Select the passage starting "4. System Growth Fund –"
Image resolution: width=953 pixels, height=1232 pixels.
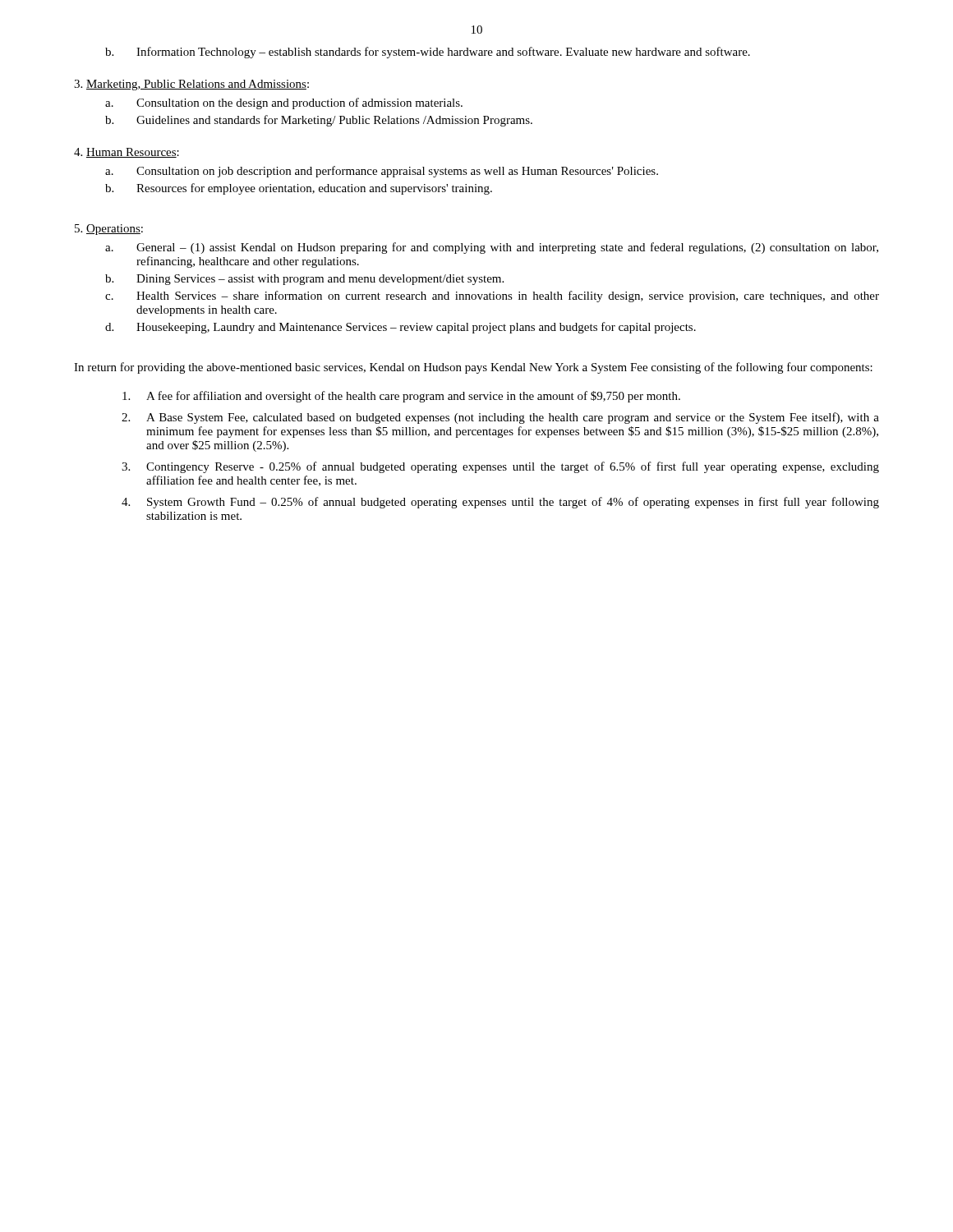(500, 509)
